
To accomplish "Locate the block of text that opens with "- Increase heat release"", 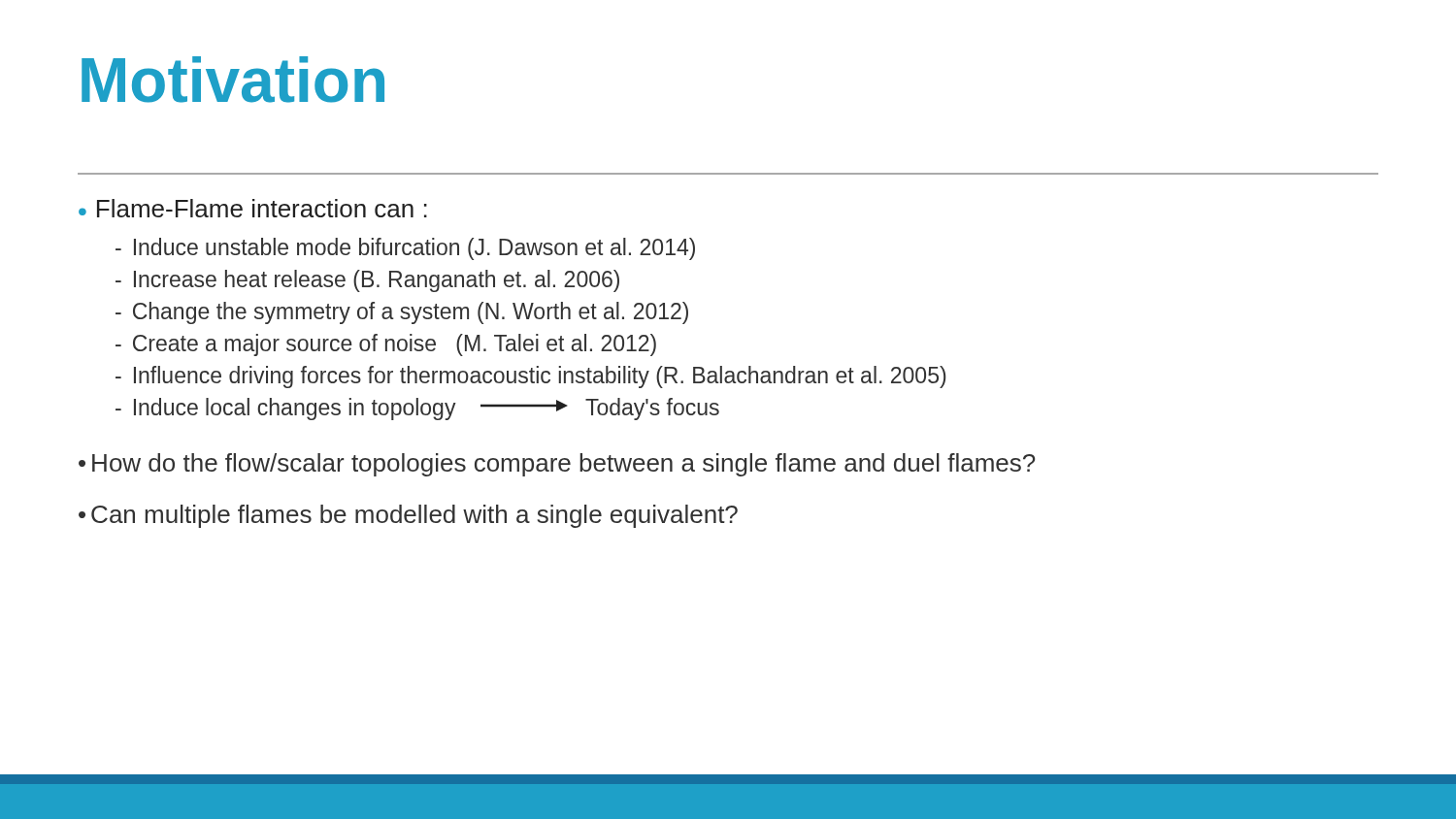I will 368,280.
